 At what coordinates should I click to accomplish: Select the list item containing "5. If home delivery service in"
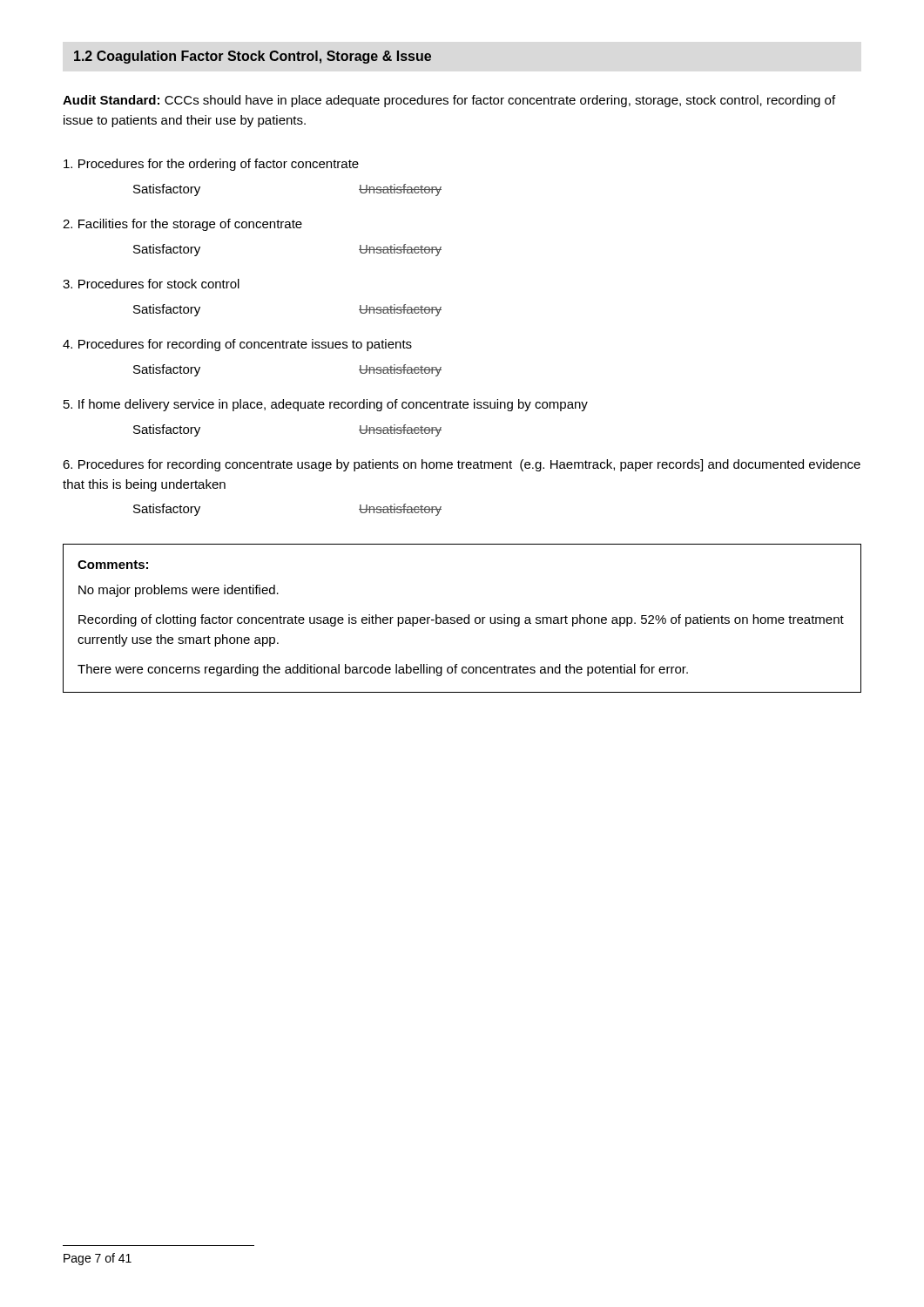462,418
